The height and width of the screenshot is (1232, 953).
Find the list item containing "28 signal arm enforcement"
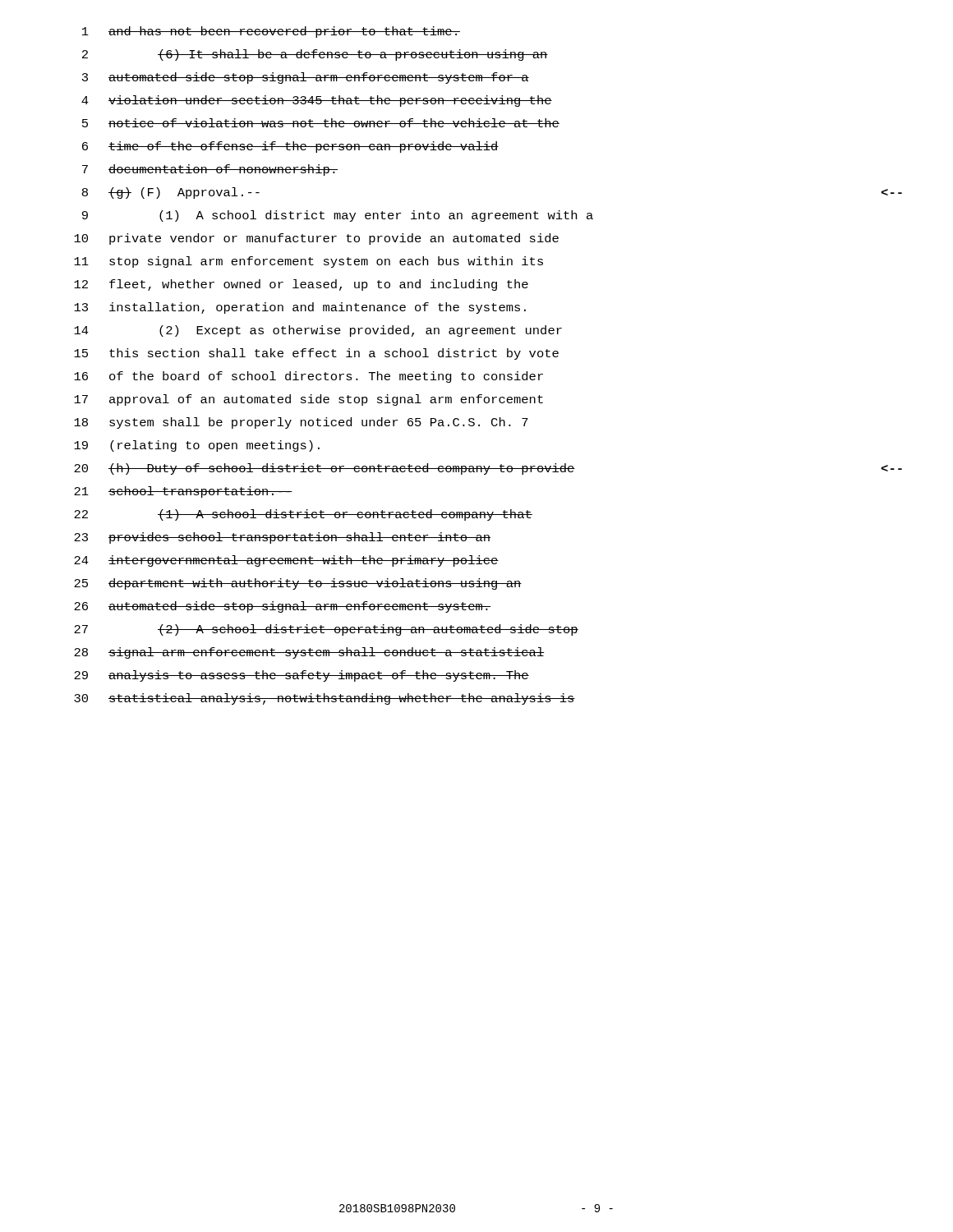476,653
